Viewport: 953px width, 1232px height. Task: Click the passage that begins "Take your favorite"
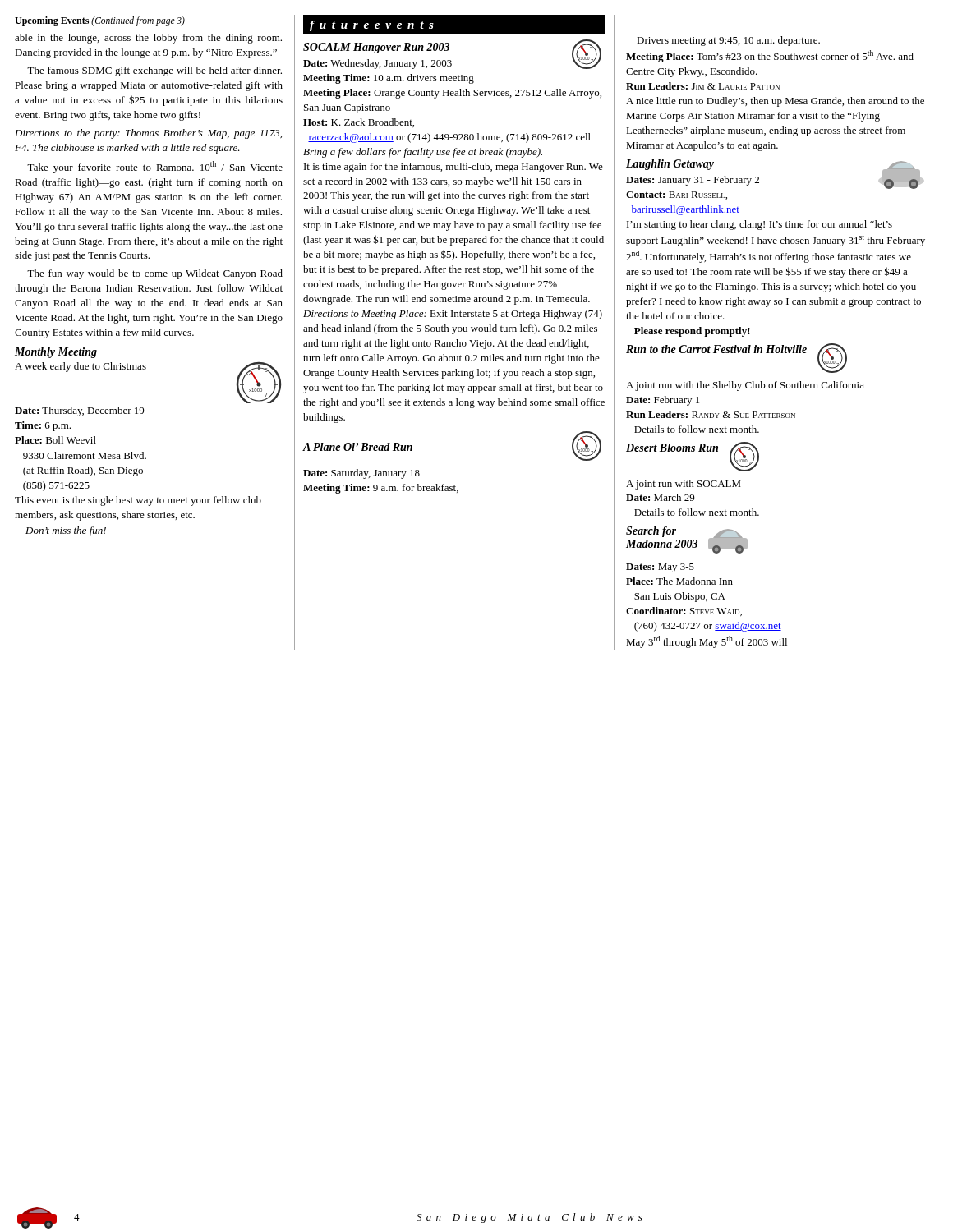click(149, 210)
